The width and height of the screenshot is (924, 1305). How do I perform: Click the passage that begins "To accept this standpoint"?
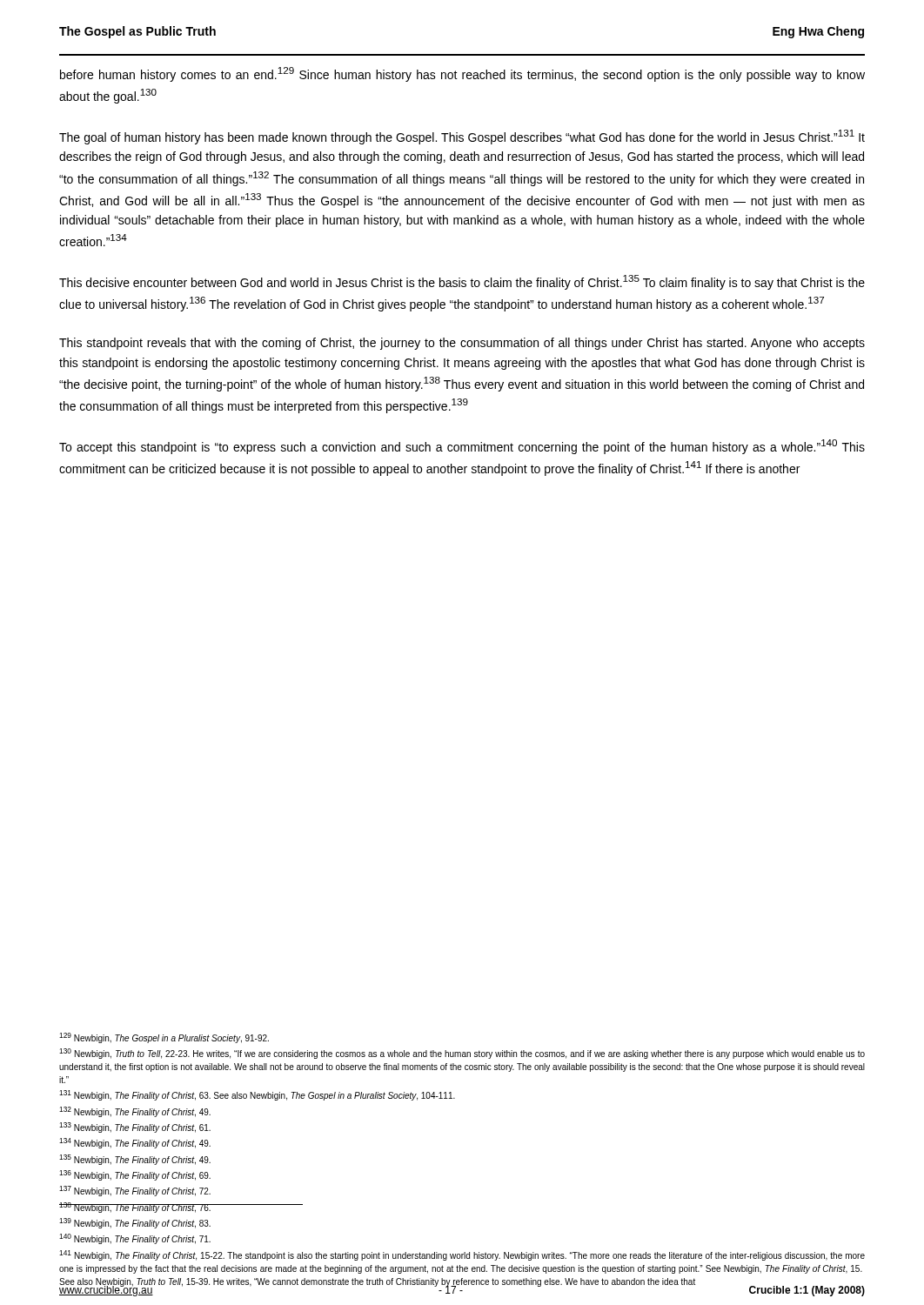(x=462, y=456)
